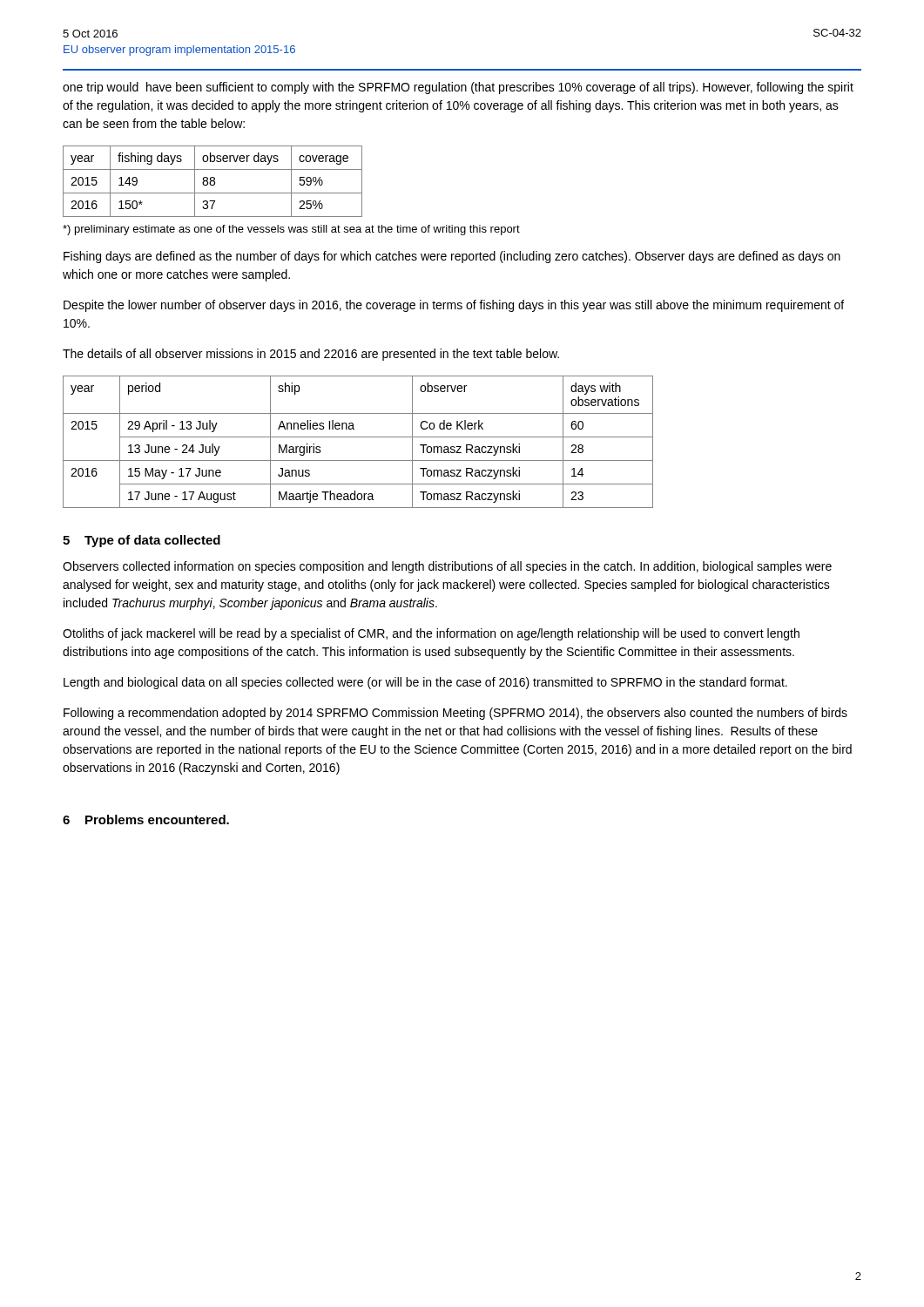This screenshot has width=924, height=1307.
Task: Locate the section header that reads "5 Type of data collected"
Action: pyautogui.click(x=142, y=540)
